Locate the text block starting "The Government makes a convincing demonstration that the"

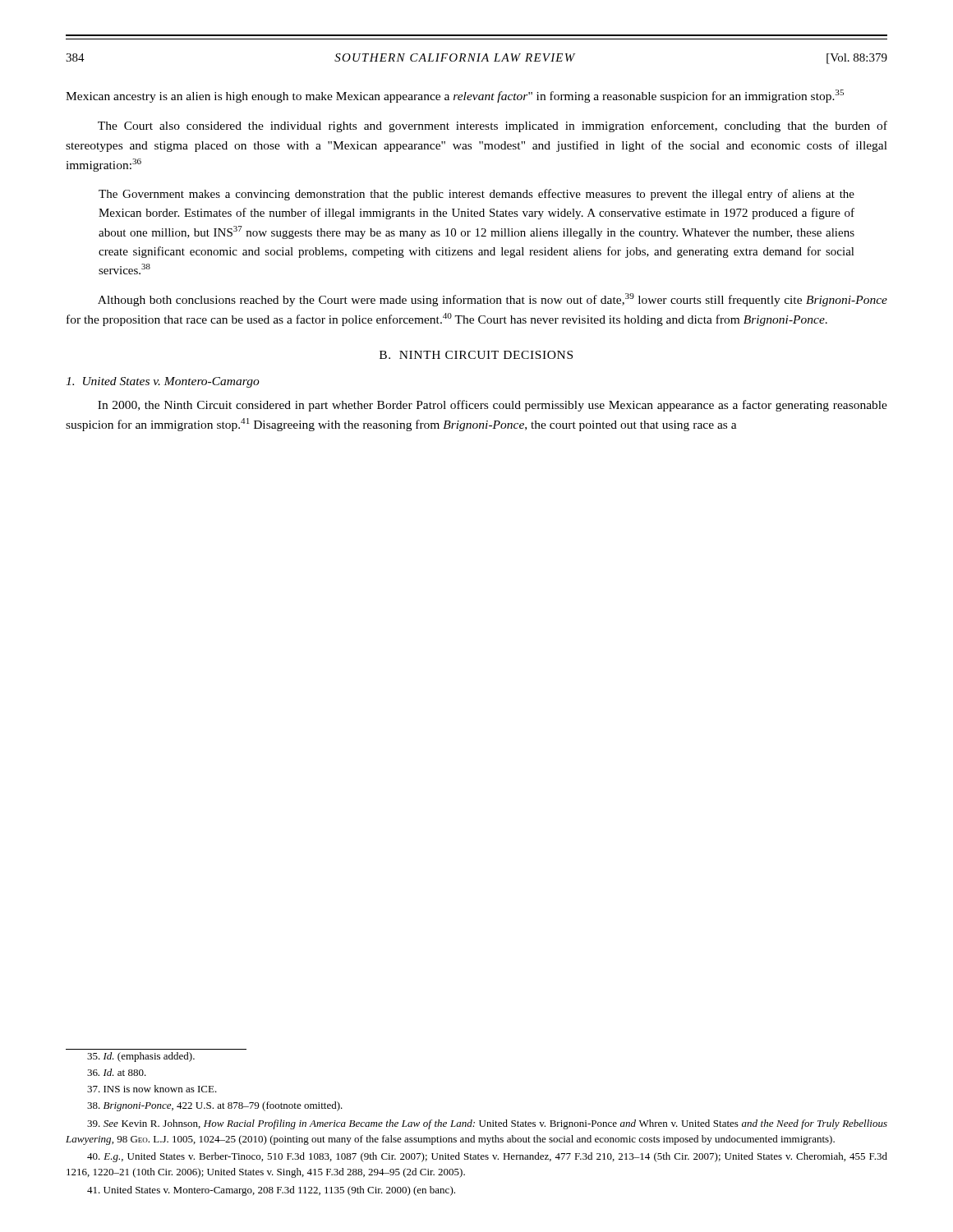tap(476, 232)
